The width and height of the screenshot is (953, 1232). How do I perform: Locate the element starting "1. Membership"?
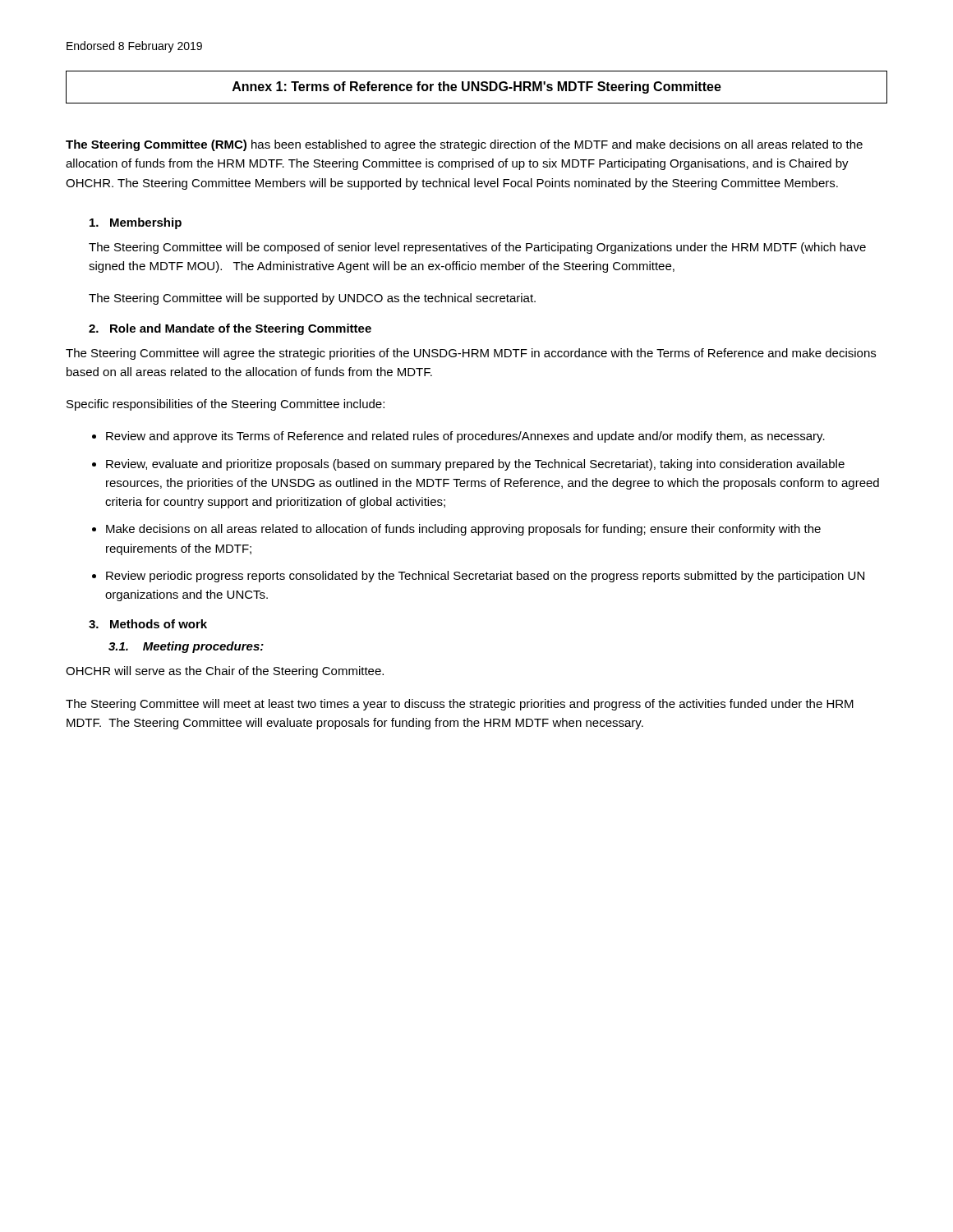135,222
